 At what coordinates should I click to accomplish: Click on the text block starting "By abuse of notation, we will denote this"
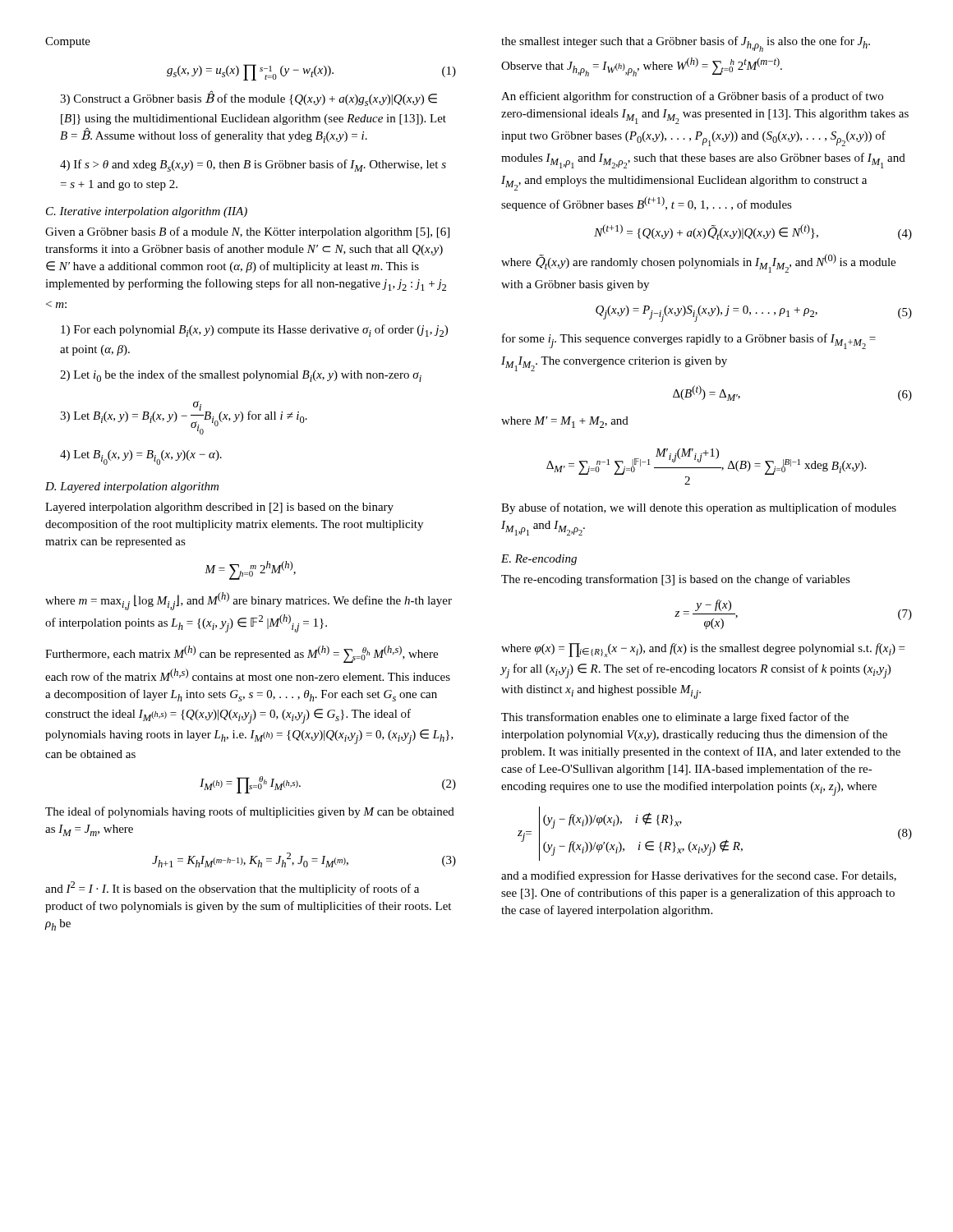point(699,519)
